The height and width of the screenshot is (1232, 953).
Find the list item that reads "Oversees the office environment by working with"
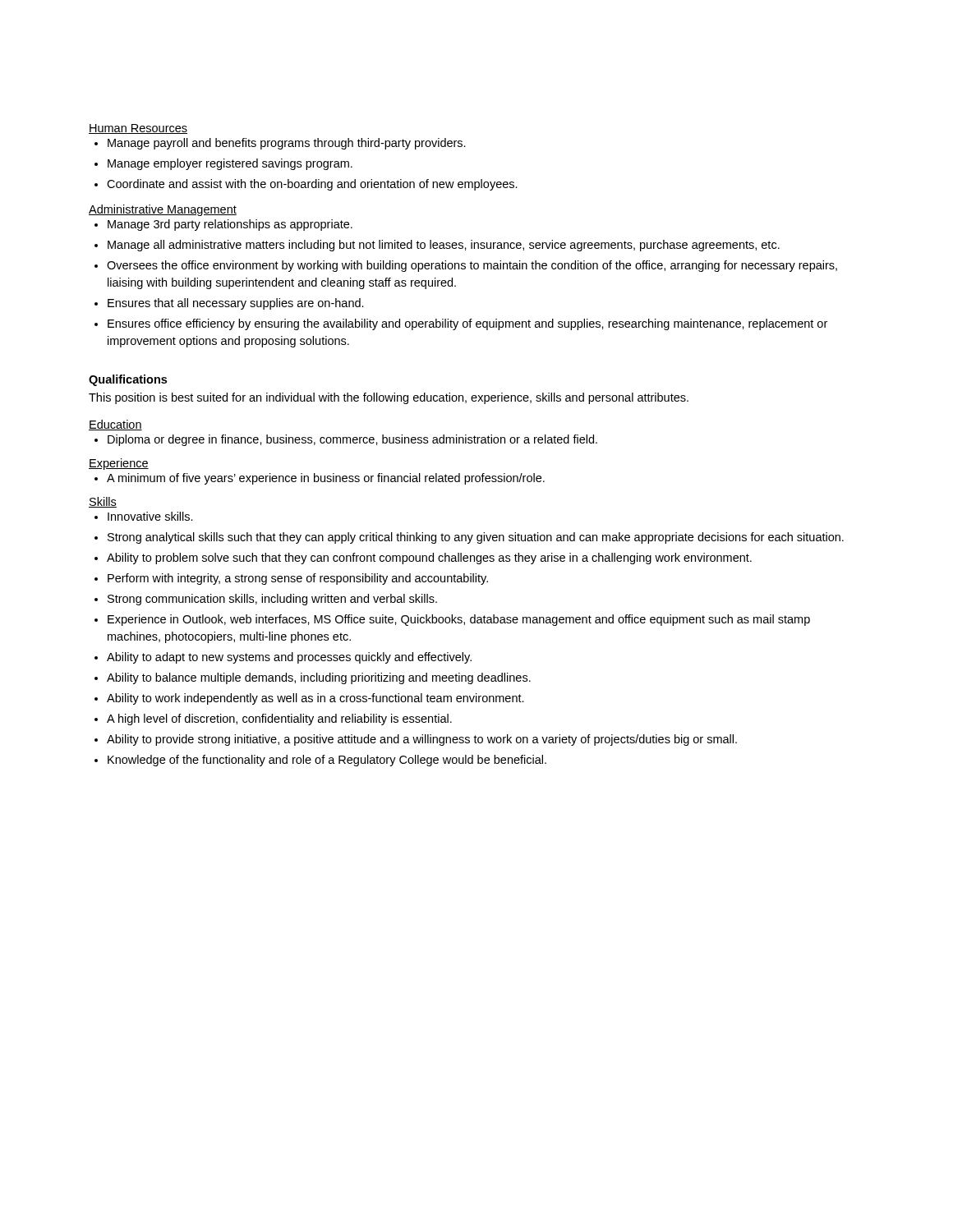[x=472, y=274]
